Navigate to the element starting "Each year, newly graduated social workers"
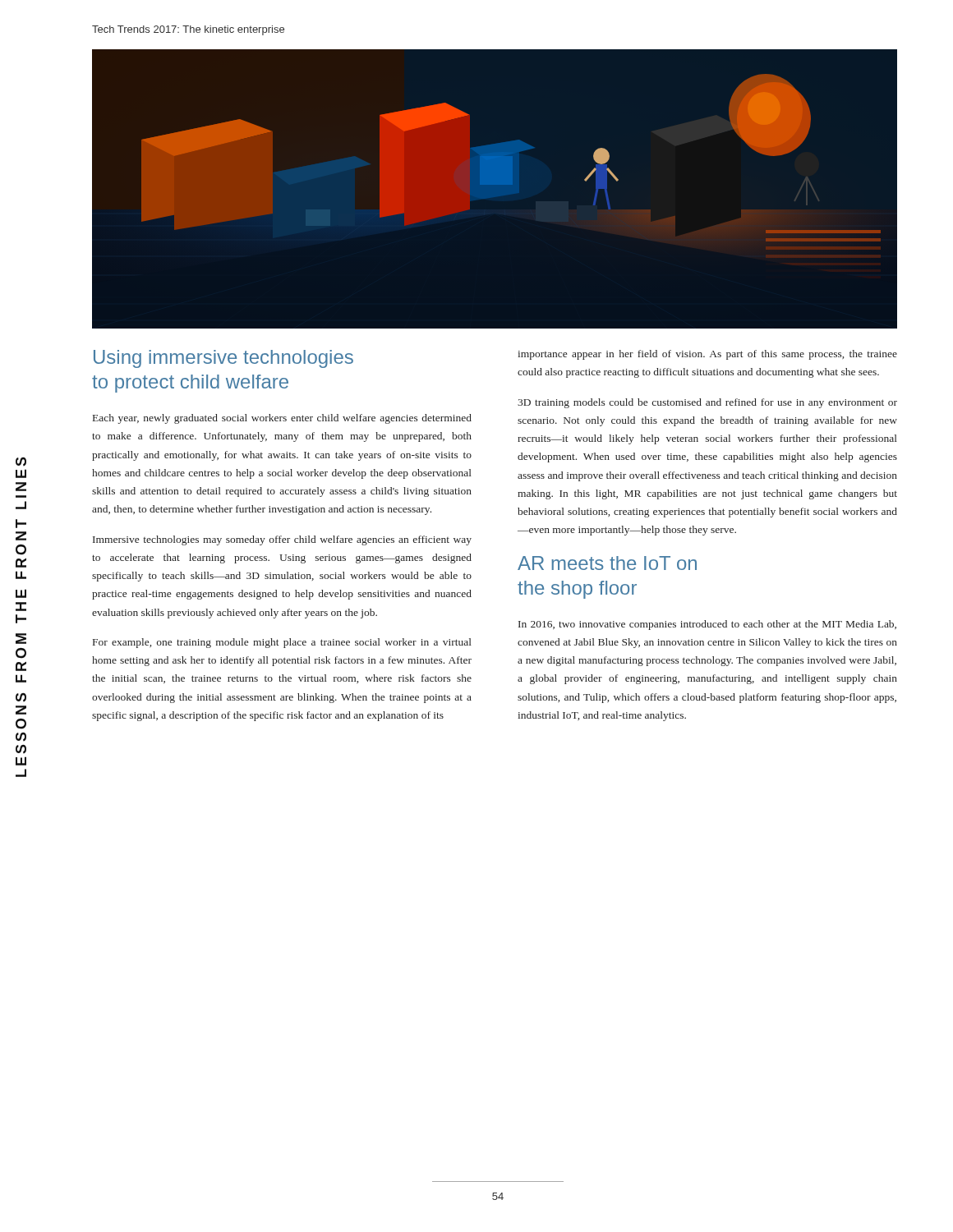 click(282, 464)
